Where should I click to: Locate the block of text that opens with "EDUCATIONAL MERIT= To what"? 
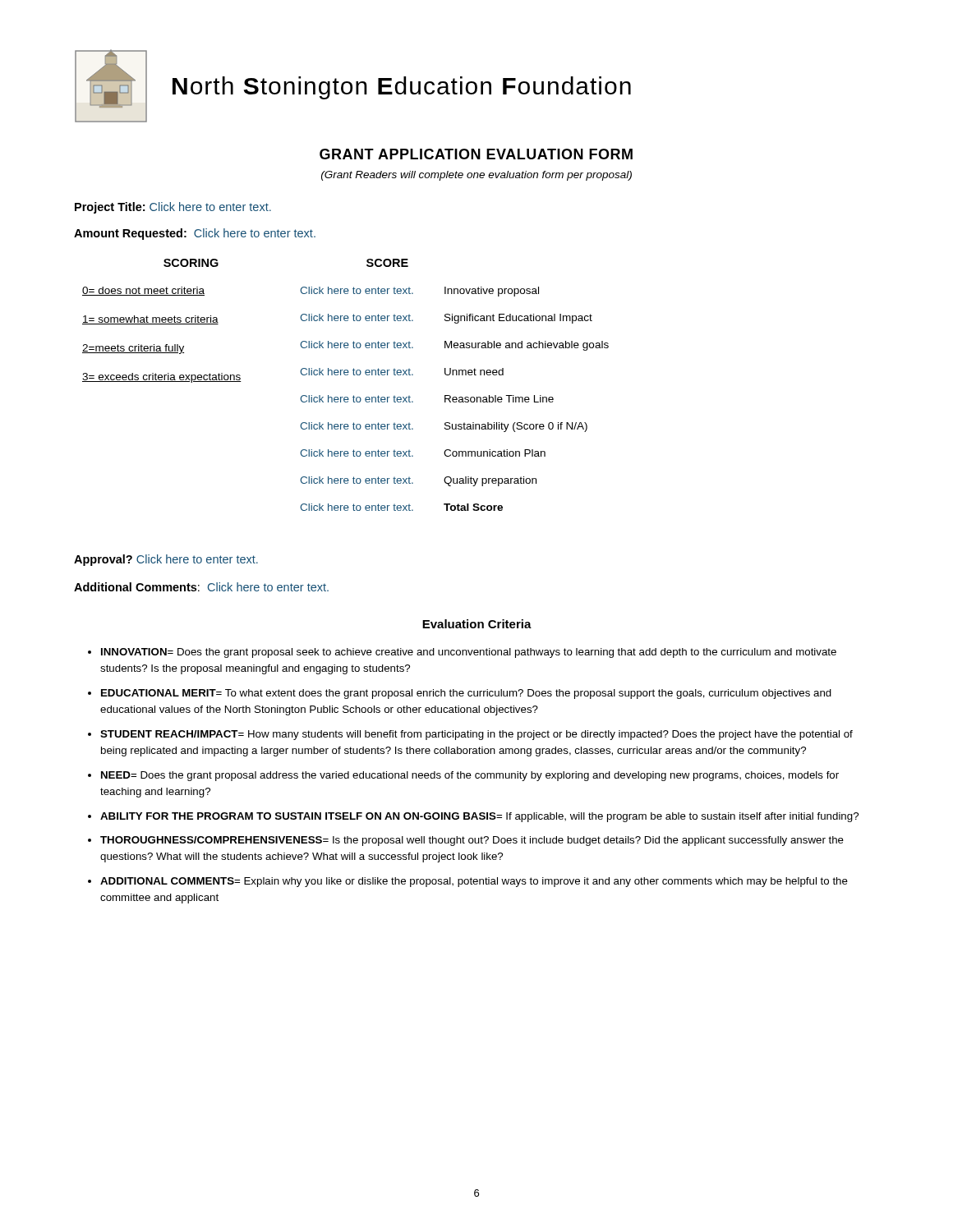click(x=466, y=701)
